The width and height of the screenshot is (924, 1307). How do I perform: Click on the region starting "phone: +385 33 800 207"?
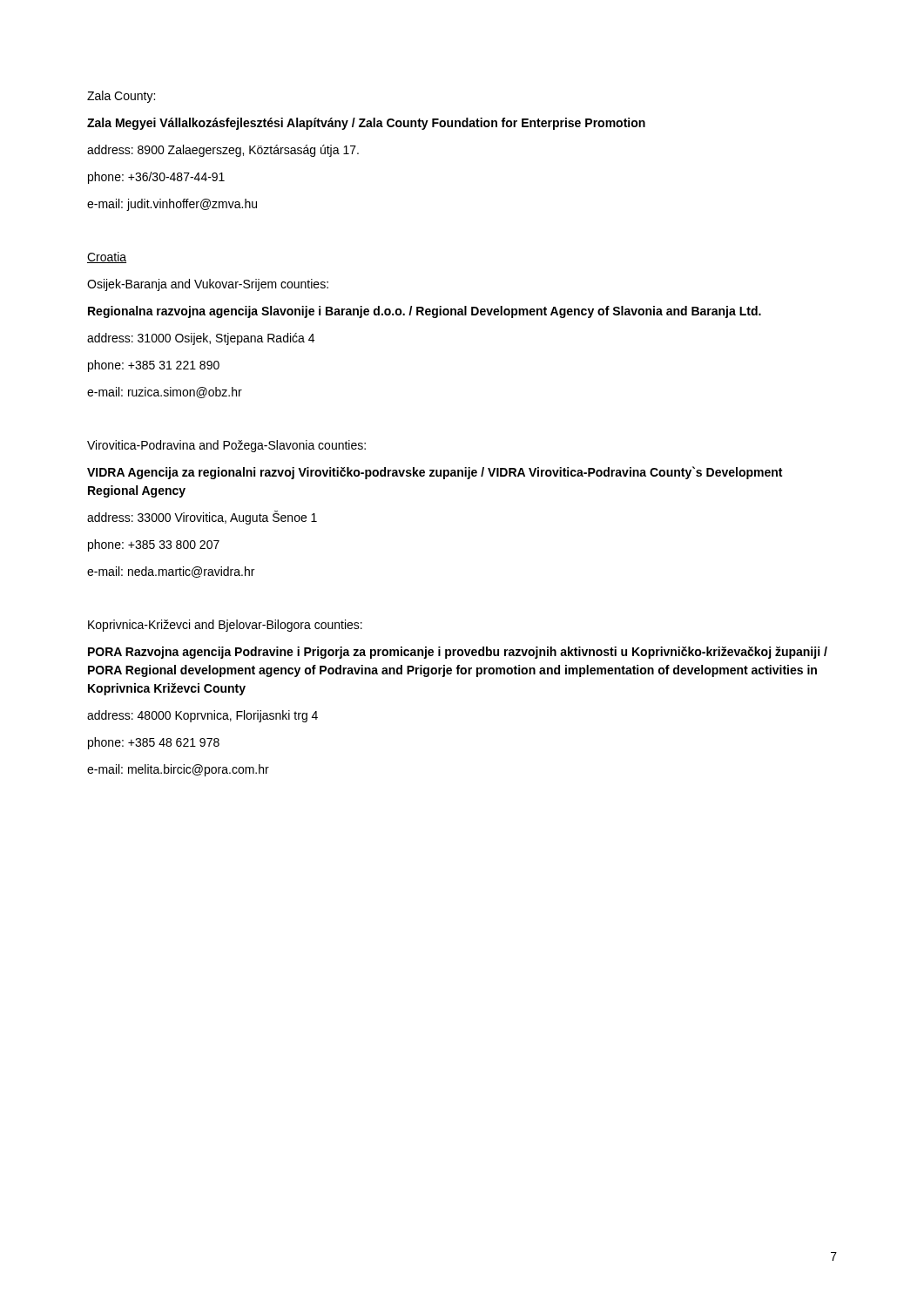(x=154, y=545)
